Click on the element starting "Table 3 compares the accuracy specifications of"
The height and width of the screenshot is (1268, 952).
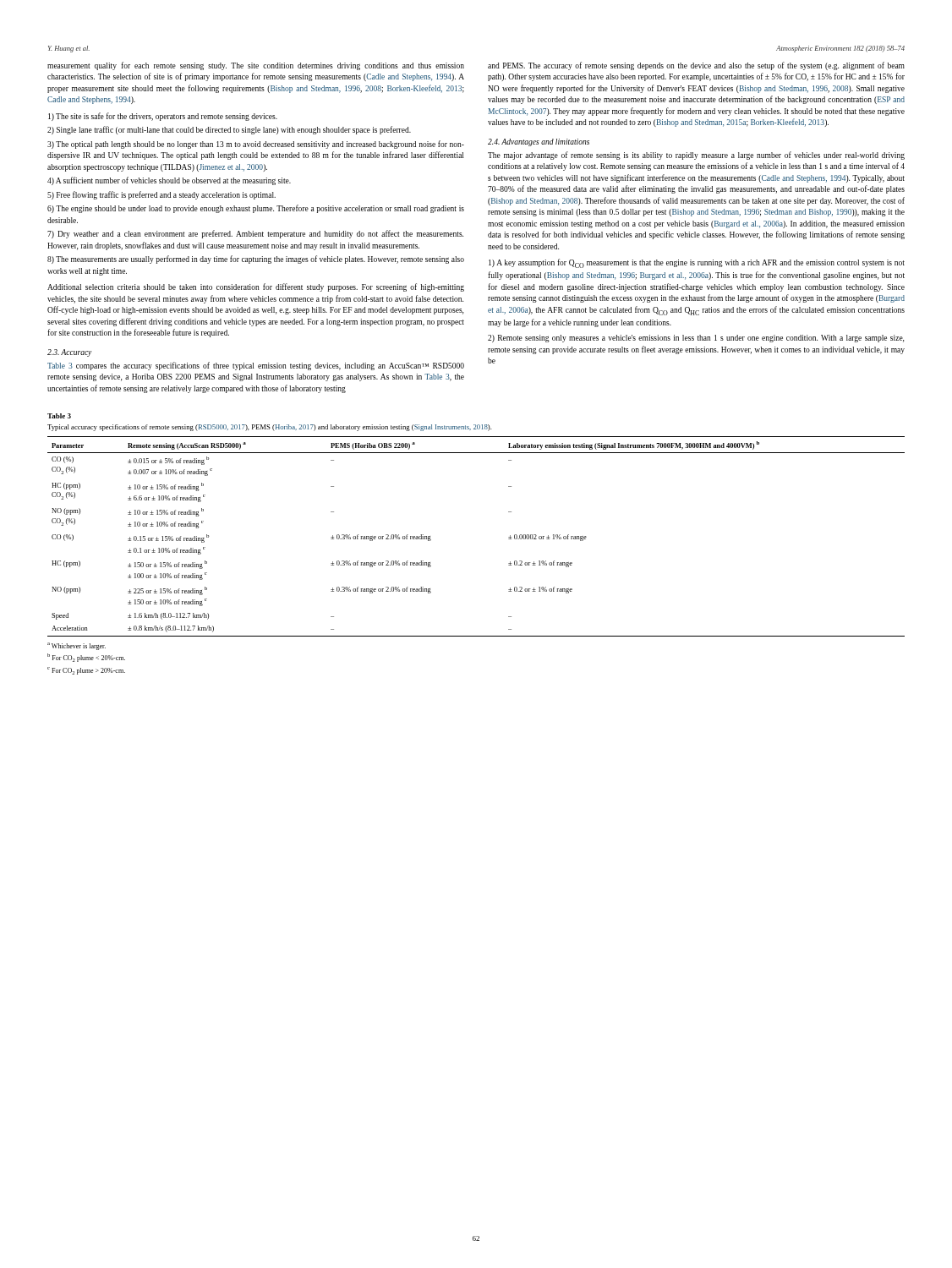256,378
